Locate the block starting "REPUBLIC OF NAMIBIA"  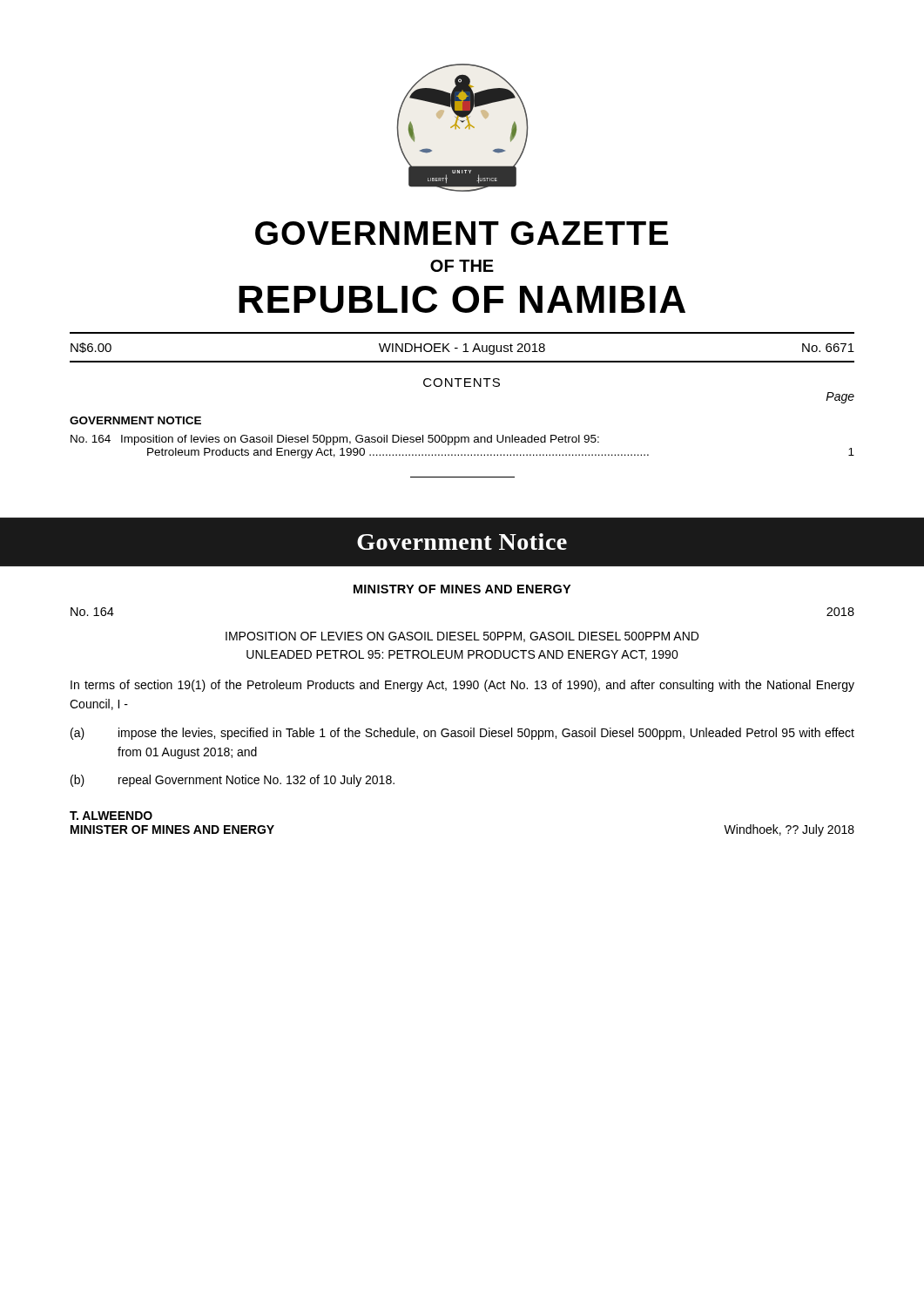pos(462,299)
